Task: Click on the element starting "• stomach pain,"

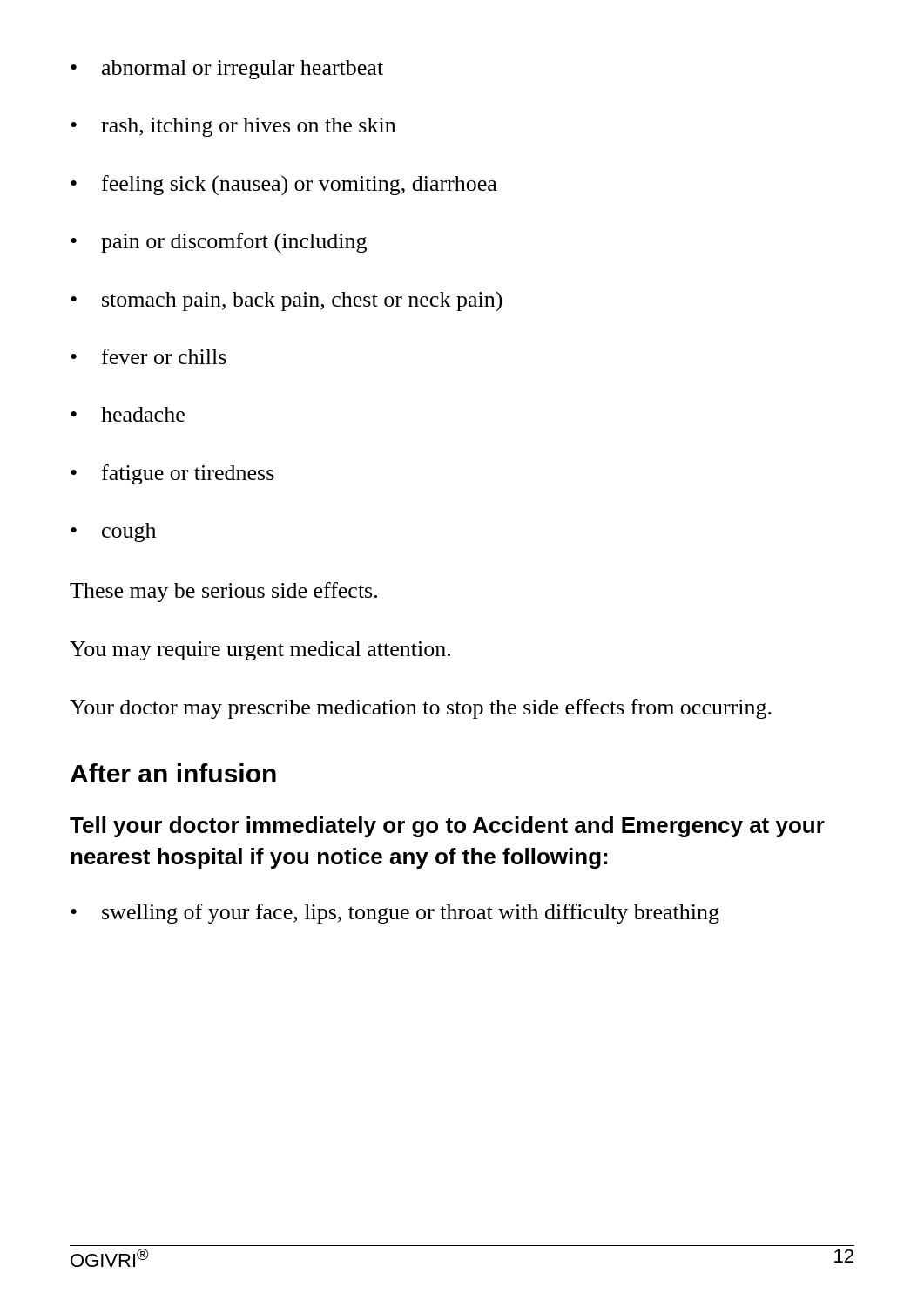Action: [462, 299]
